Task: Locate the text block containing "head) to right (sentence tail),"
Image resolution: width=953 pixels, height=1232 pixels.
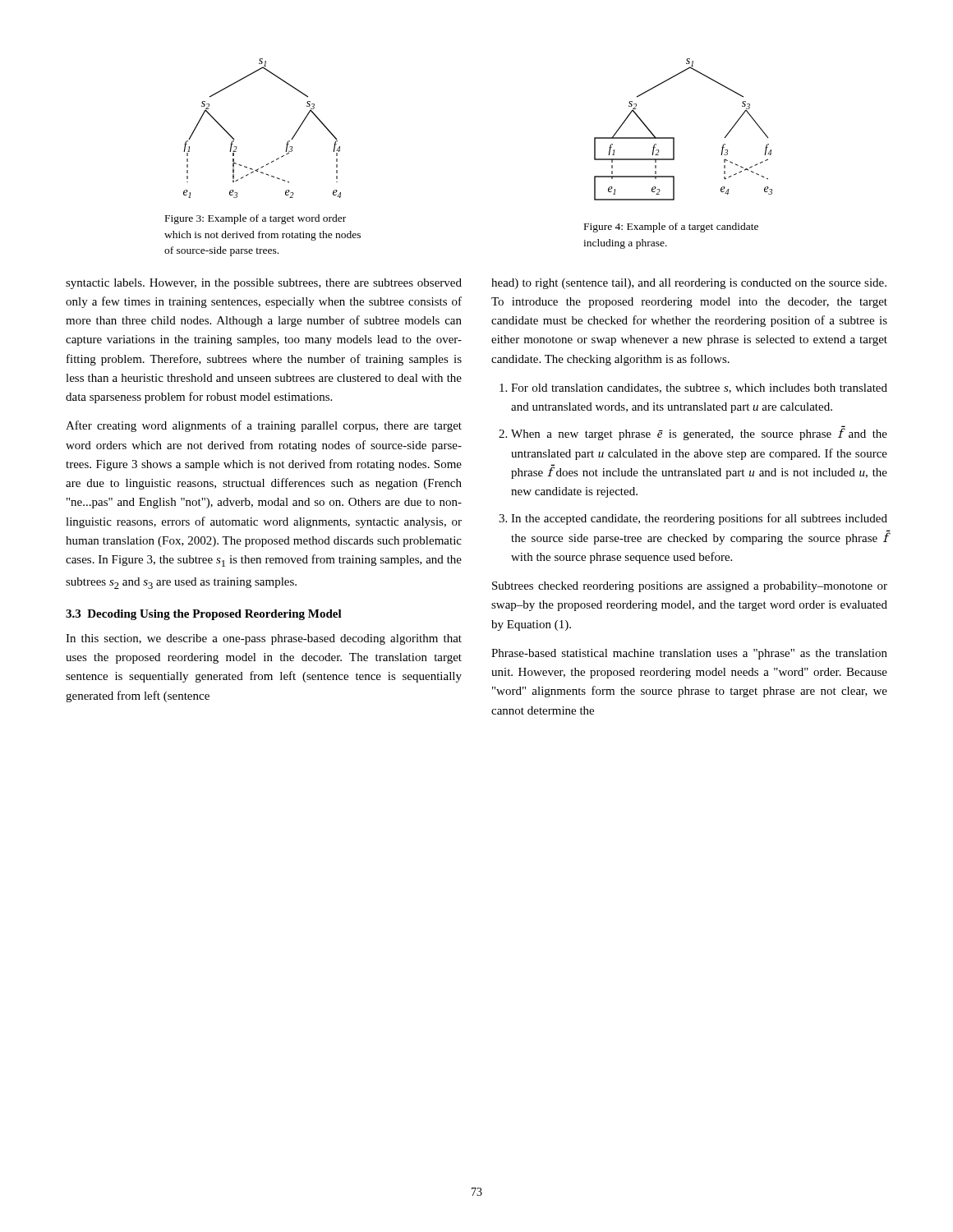Action: 689,321
